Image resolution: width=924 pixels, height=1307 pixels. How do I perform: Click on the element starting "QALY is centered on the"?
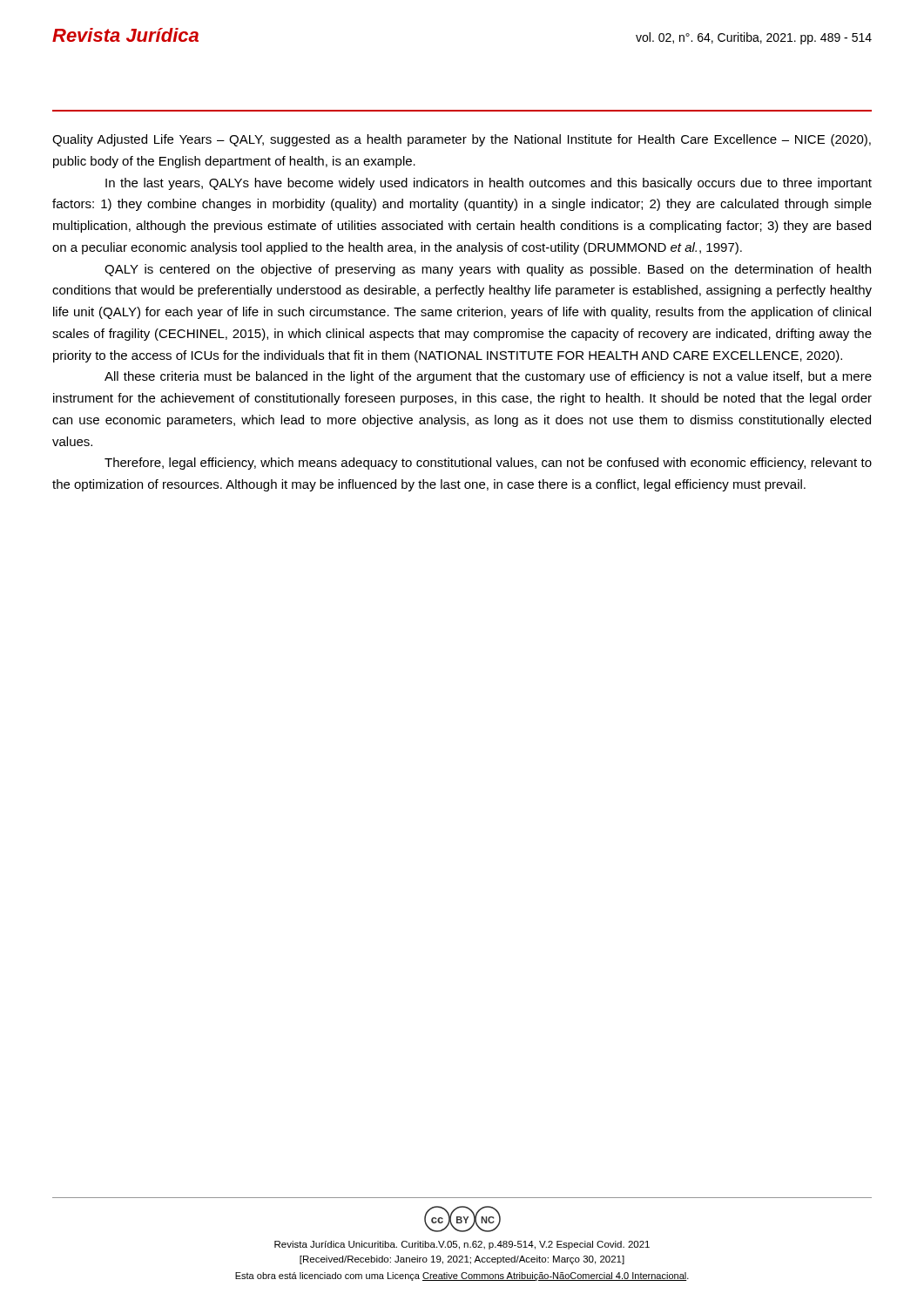coord(462,312)
